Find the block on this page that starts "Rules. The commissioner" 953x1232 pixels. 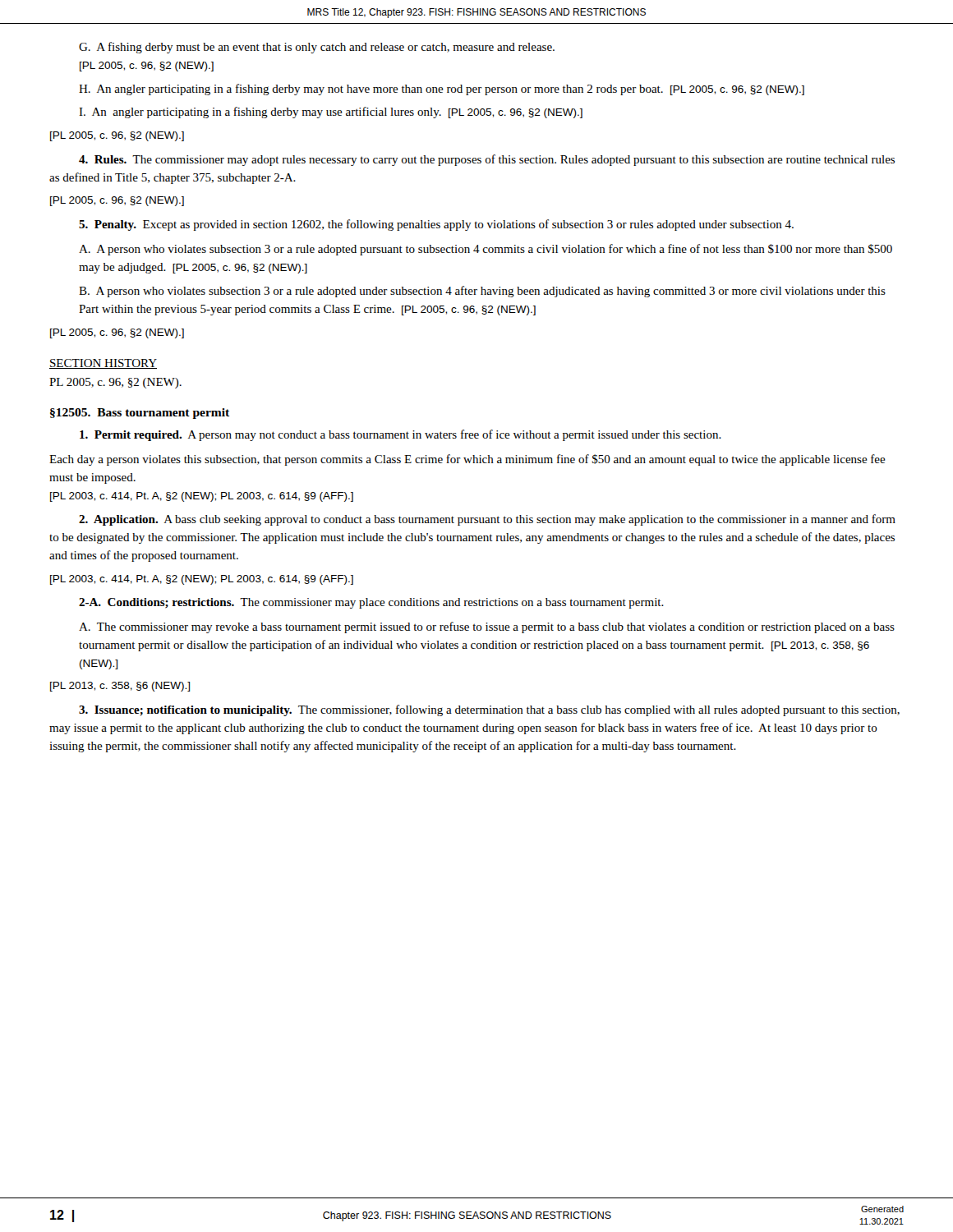[487, 160]
